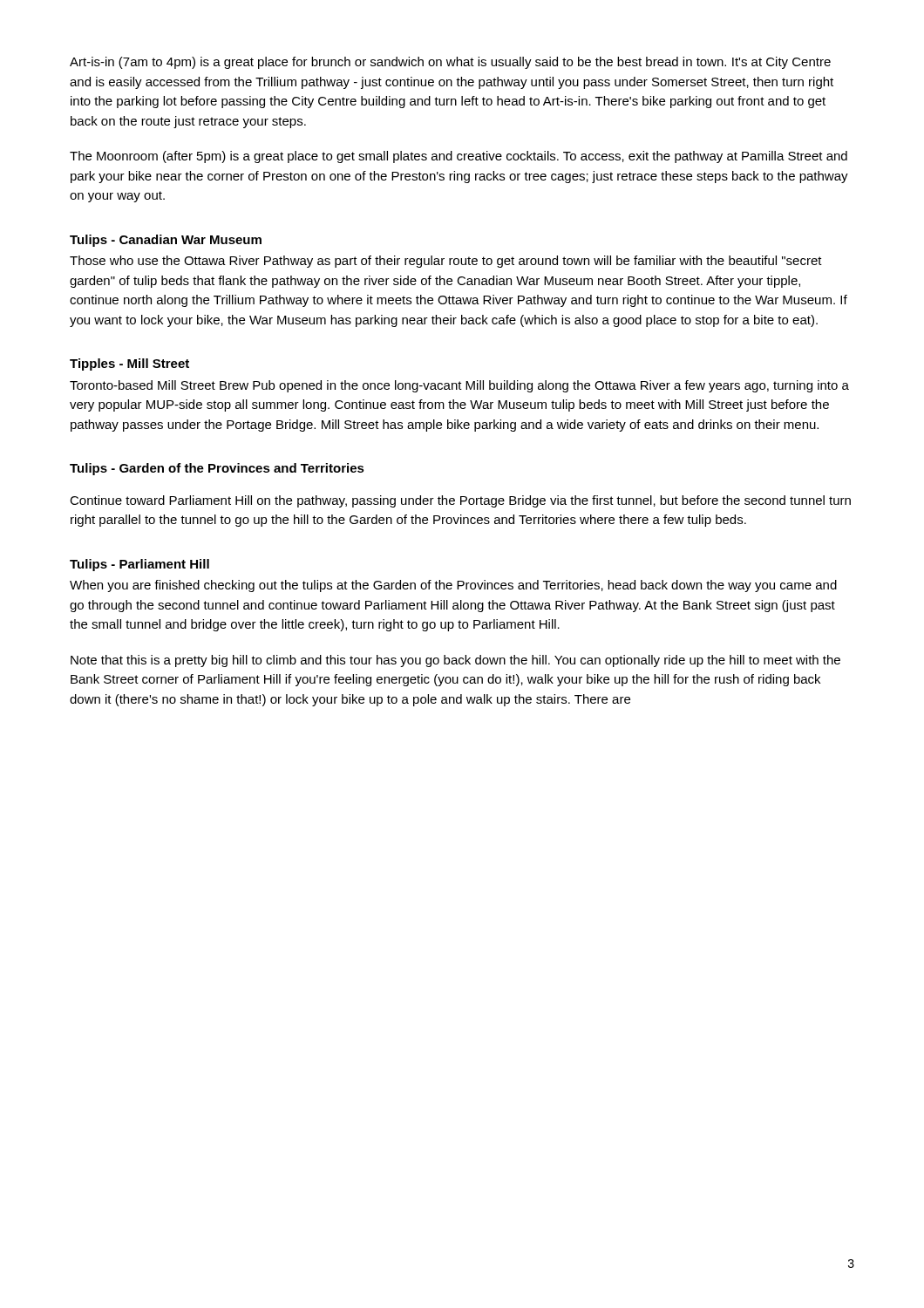Find the text starting "The Moonroom (after 5pm) is a great place"

459,175
